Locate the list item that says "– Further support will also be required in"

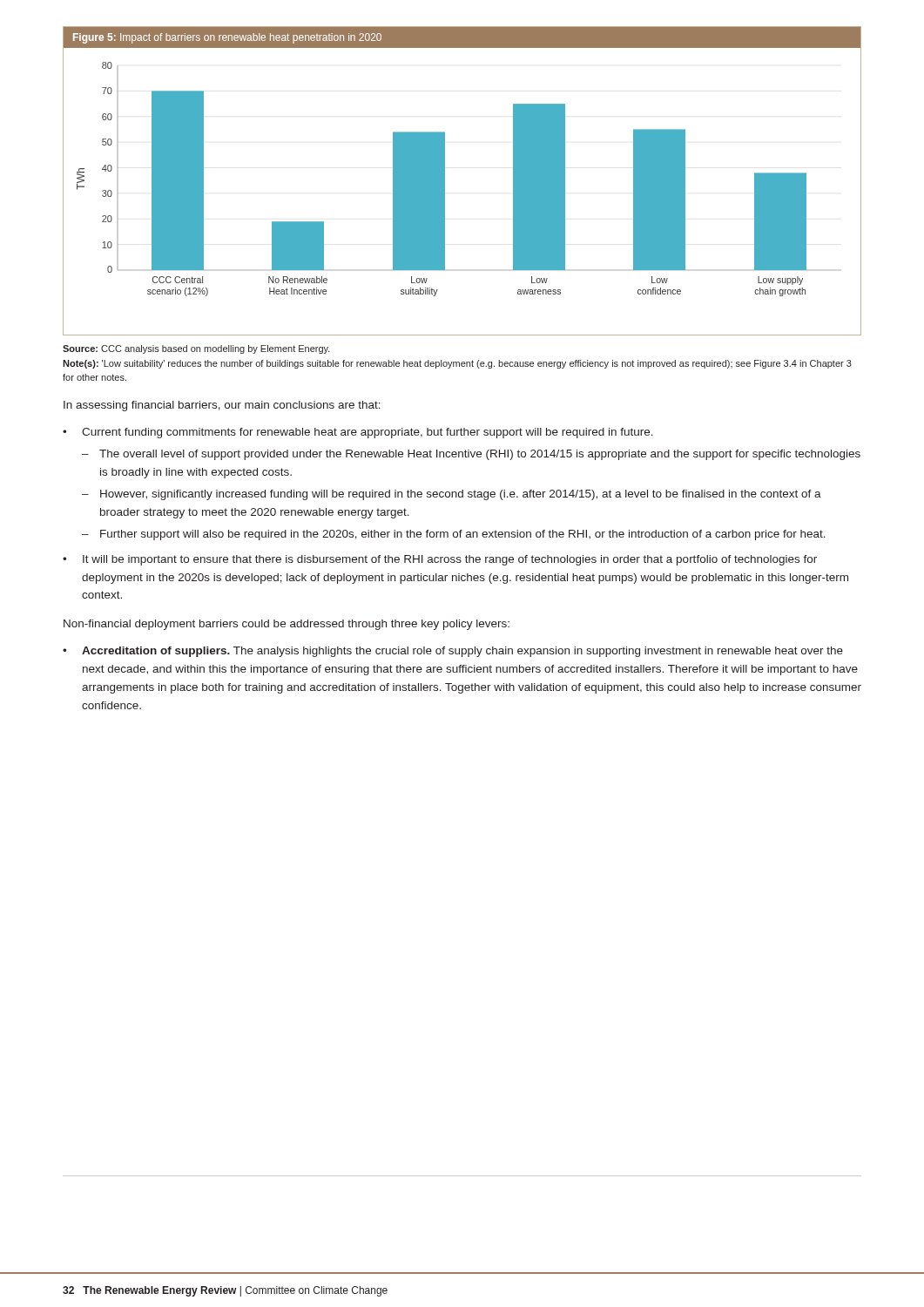tap(472, 534)
